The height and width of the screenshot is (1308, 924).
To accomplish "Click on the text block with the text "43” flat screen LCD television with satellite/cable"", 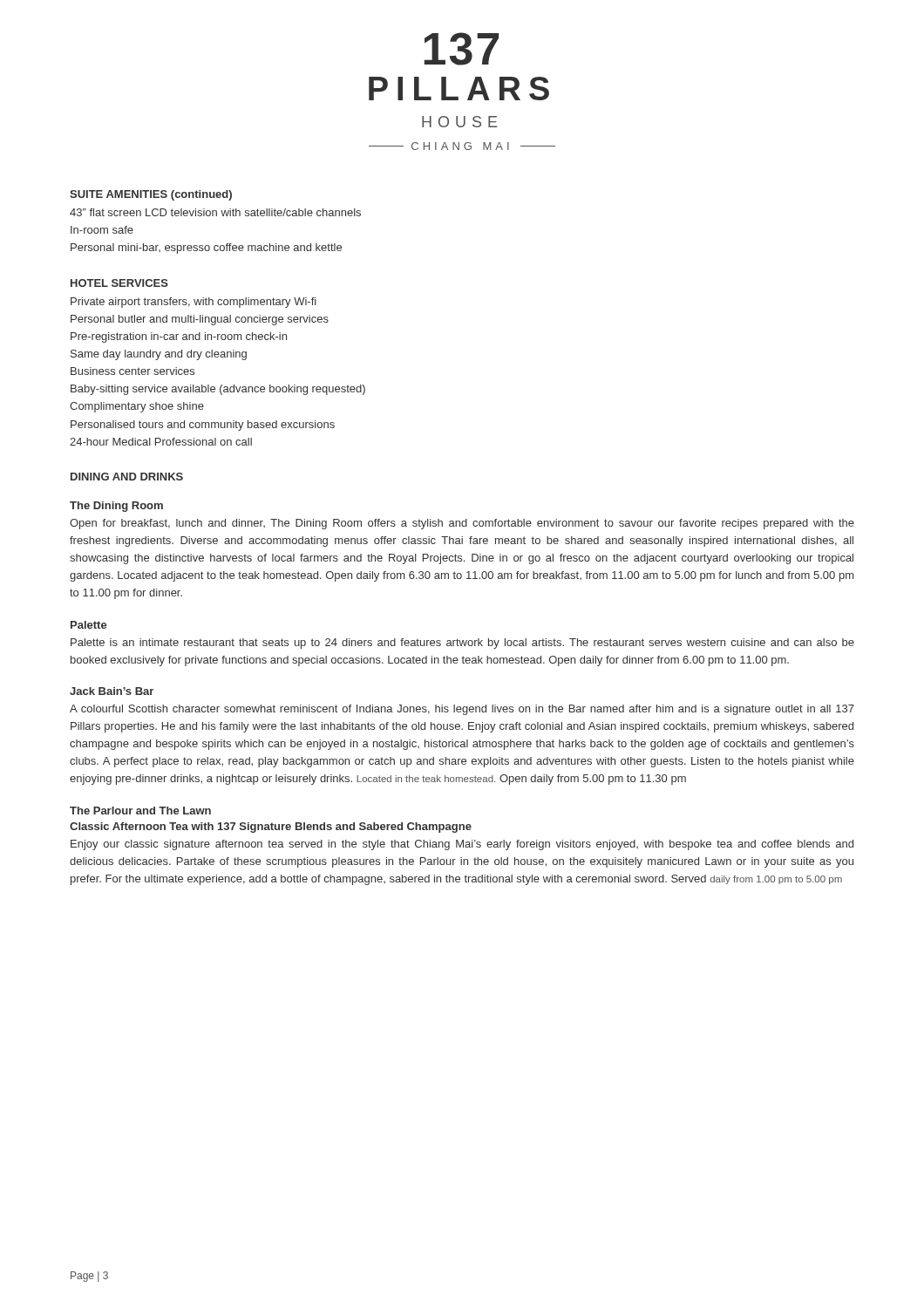I will [215, 212].
